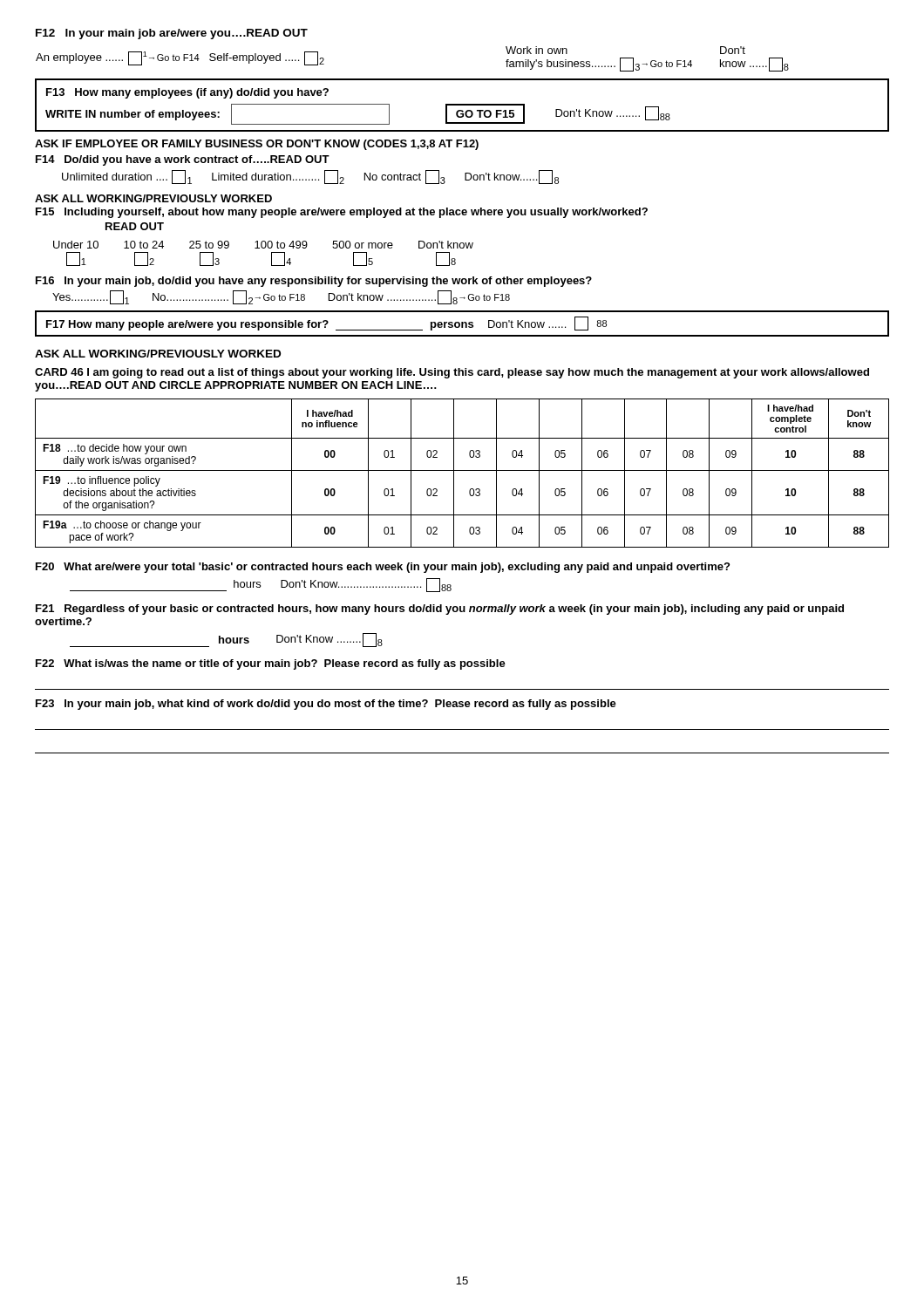The image size is (924, 1308).
Task: Where is the passage that starts "CARD 46 I"?
Action: point(452,379)
